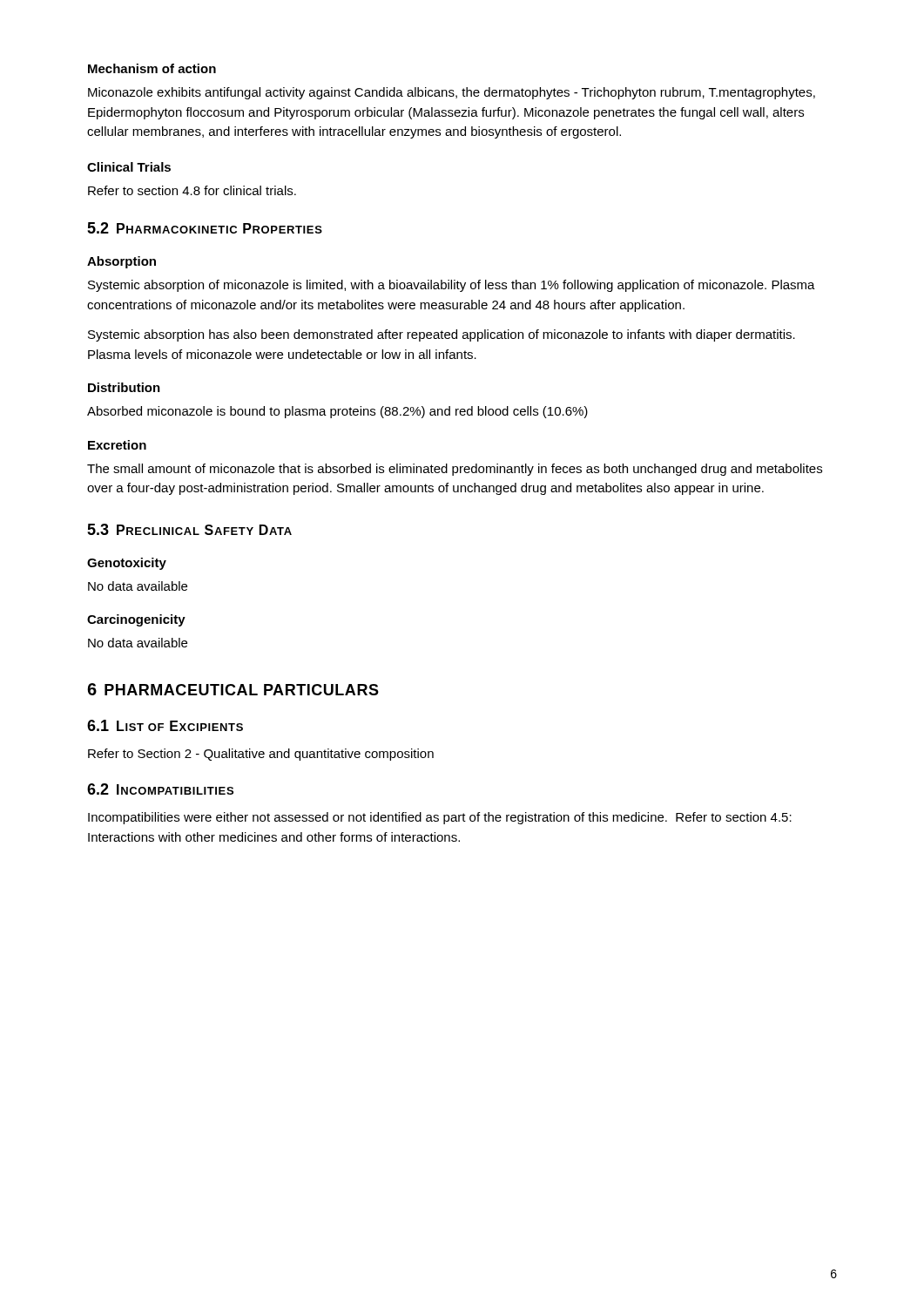Click on the region starting "5.2 PHARMACOKINETIC PROPERTIES"
The image size is (924, 1307).
pos(205,229)
